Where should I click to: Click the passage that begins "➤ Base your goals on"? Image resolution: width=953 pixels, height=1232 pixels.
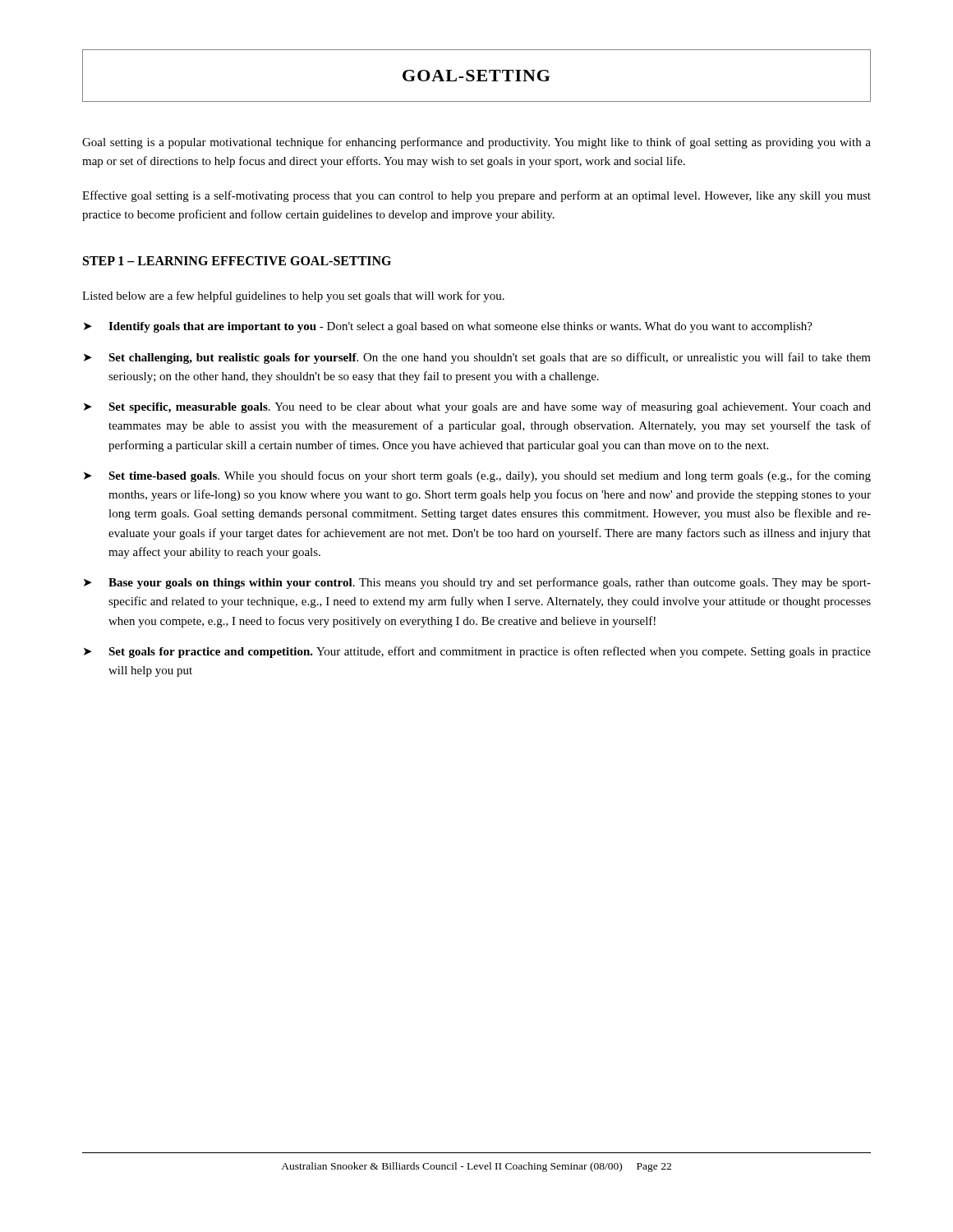coord(476,602)
